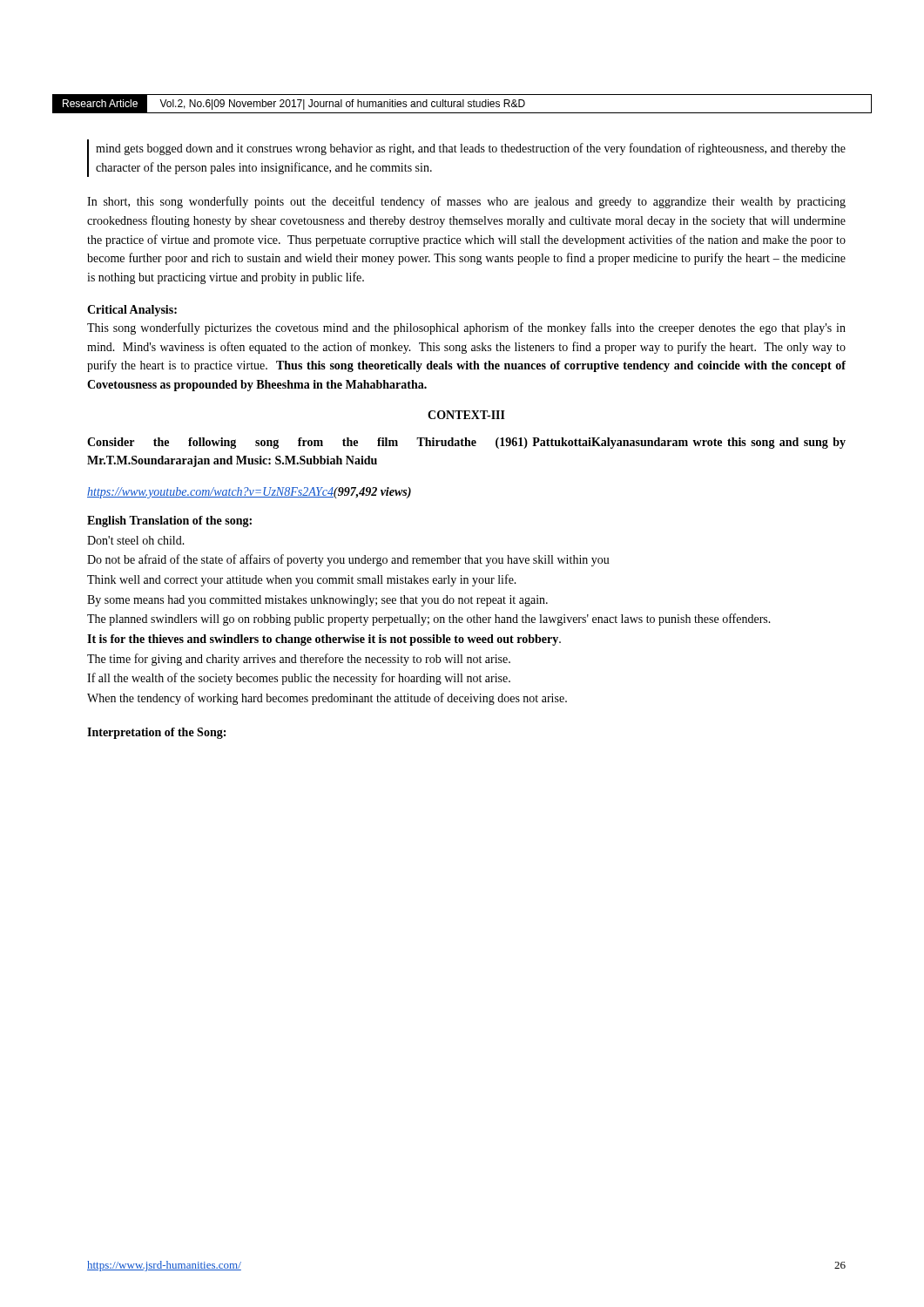924x1307 pixels.
Task: Locate the text containing "https://www.youtube.com/watch?v=UzN8Fs2AYc4(997,492 views)"
Action: (x=249, y=492)
